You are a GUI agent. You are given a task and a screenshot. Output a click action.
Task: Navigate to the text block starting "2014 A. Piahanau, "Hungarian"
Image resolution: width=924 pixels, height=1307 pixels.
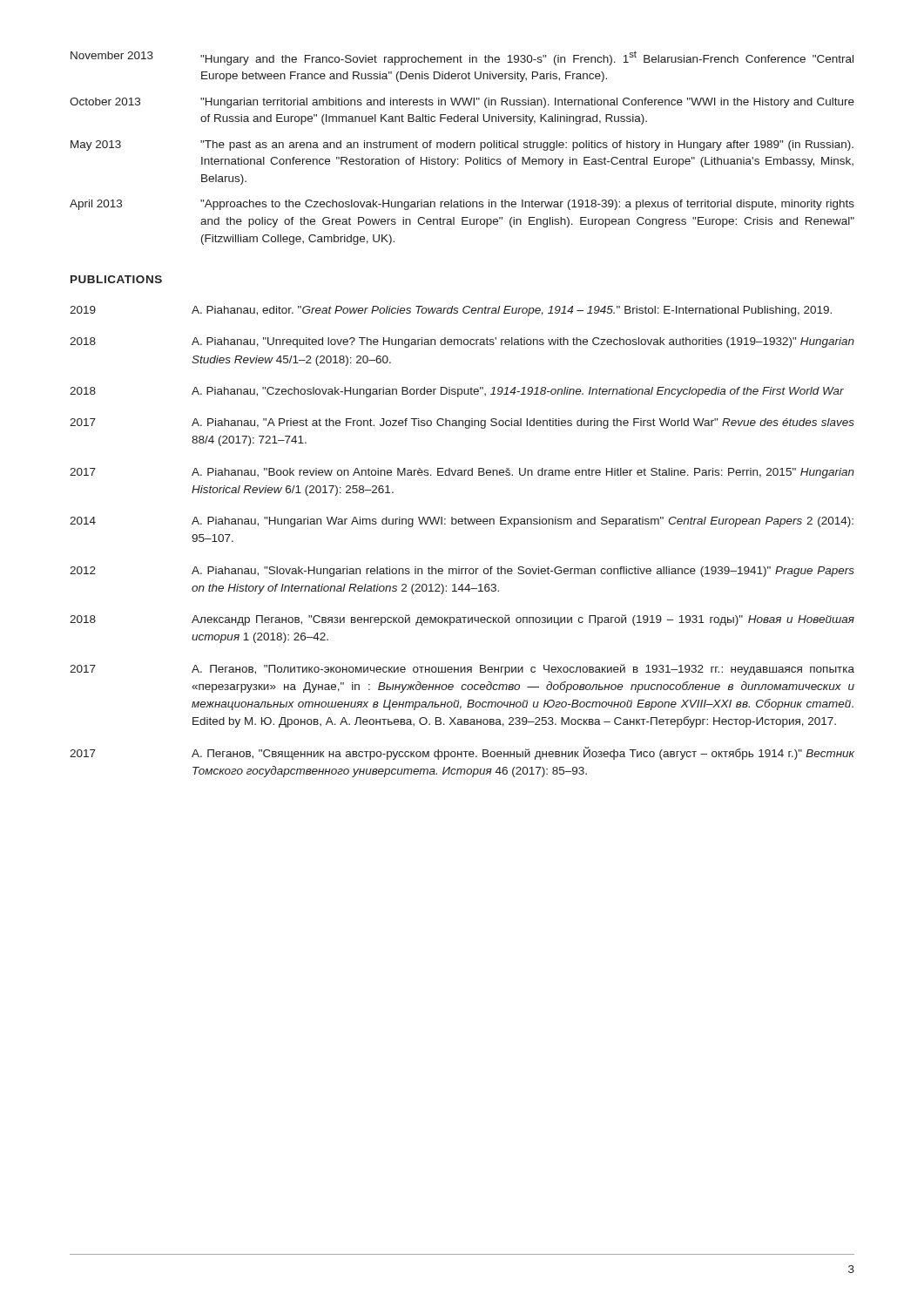coord(462,530)
